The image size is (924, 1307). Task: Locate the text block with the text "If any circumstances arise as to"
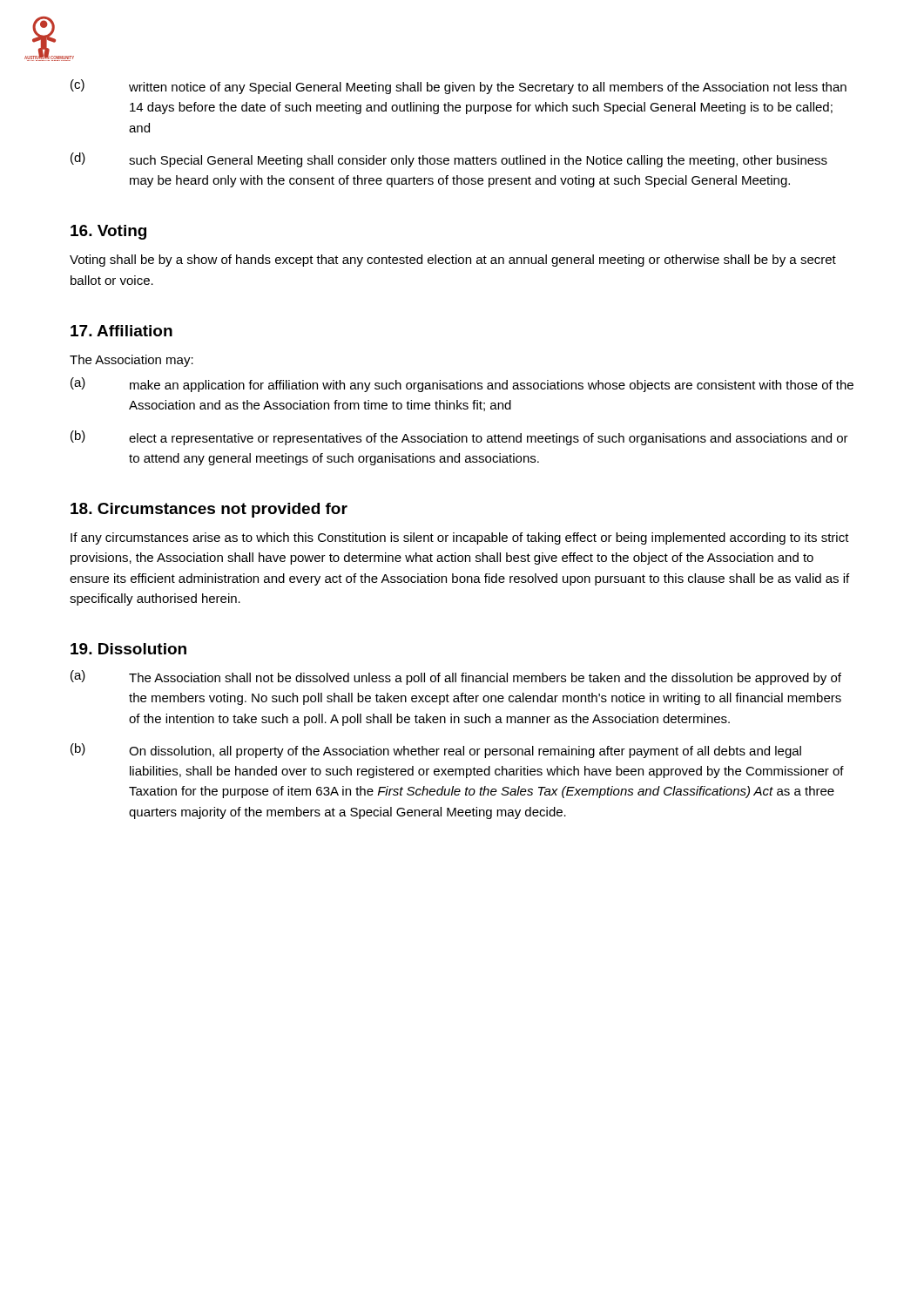[x=460, y=568]
